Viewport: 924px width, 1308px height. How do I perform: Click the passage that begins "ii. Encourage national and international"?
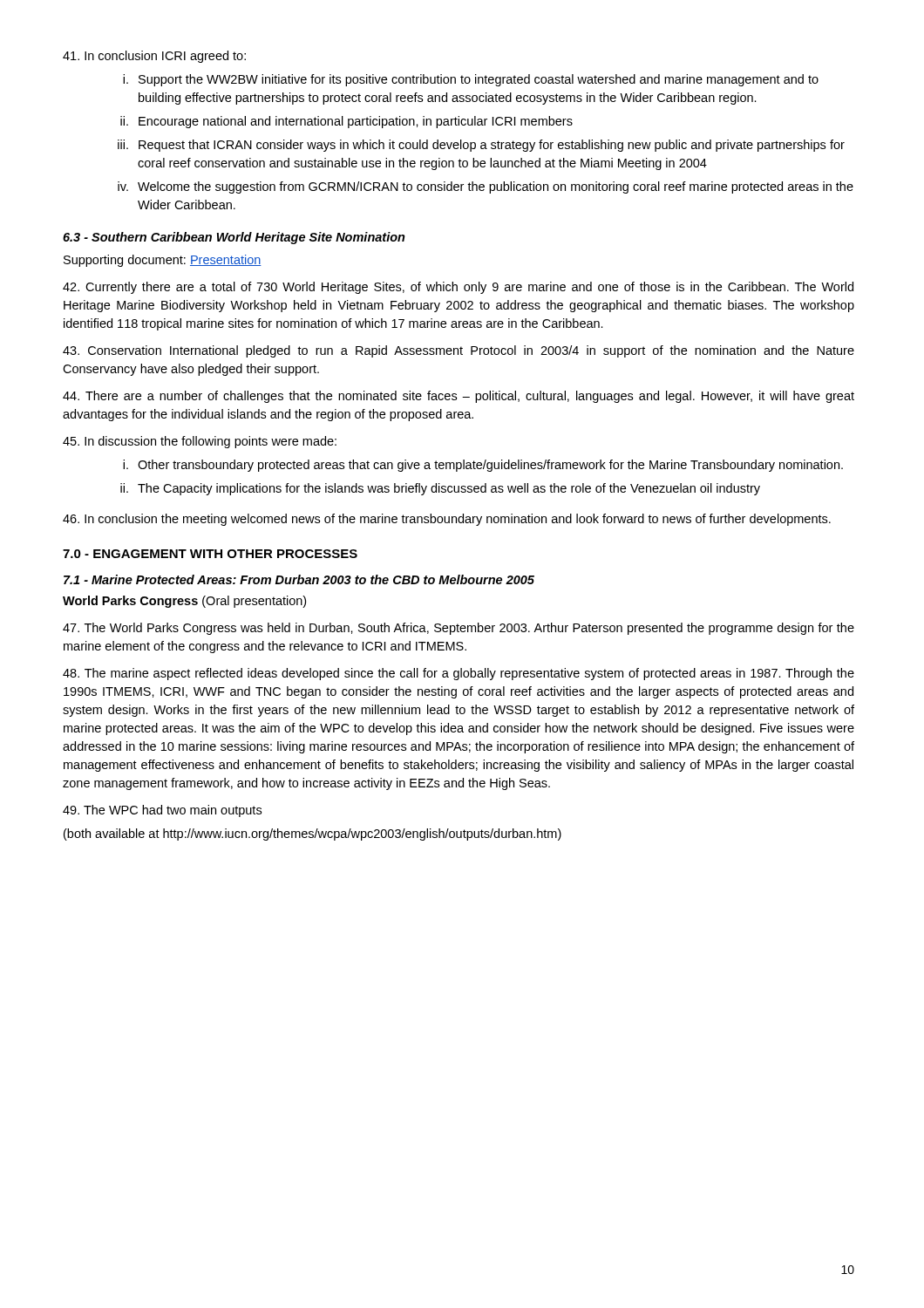[x=475, y=122]
